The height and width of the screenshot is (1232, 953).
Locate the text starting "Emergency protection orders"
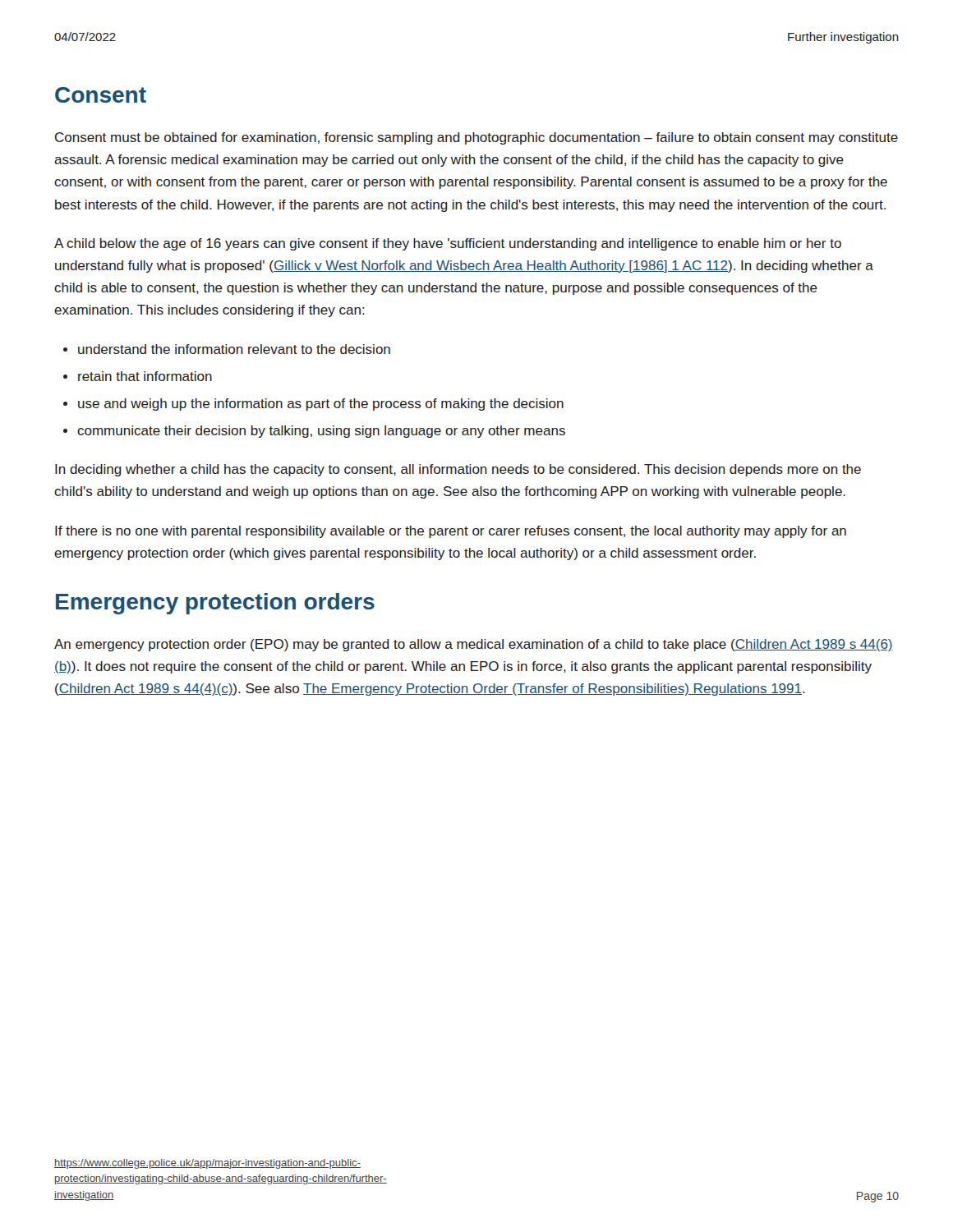coord(215,602)
